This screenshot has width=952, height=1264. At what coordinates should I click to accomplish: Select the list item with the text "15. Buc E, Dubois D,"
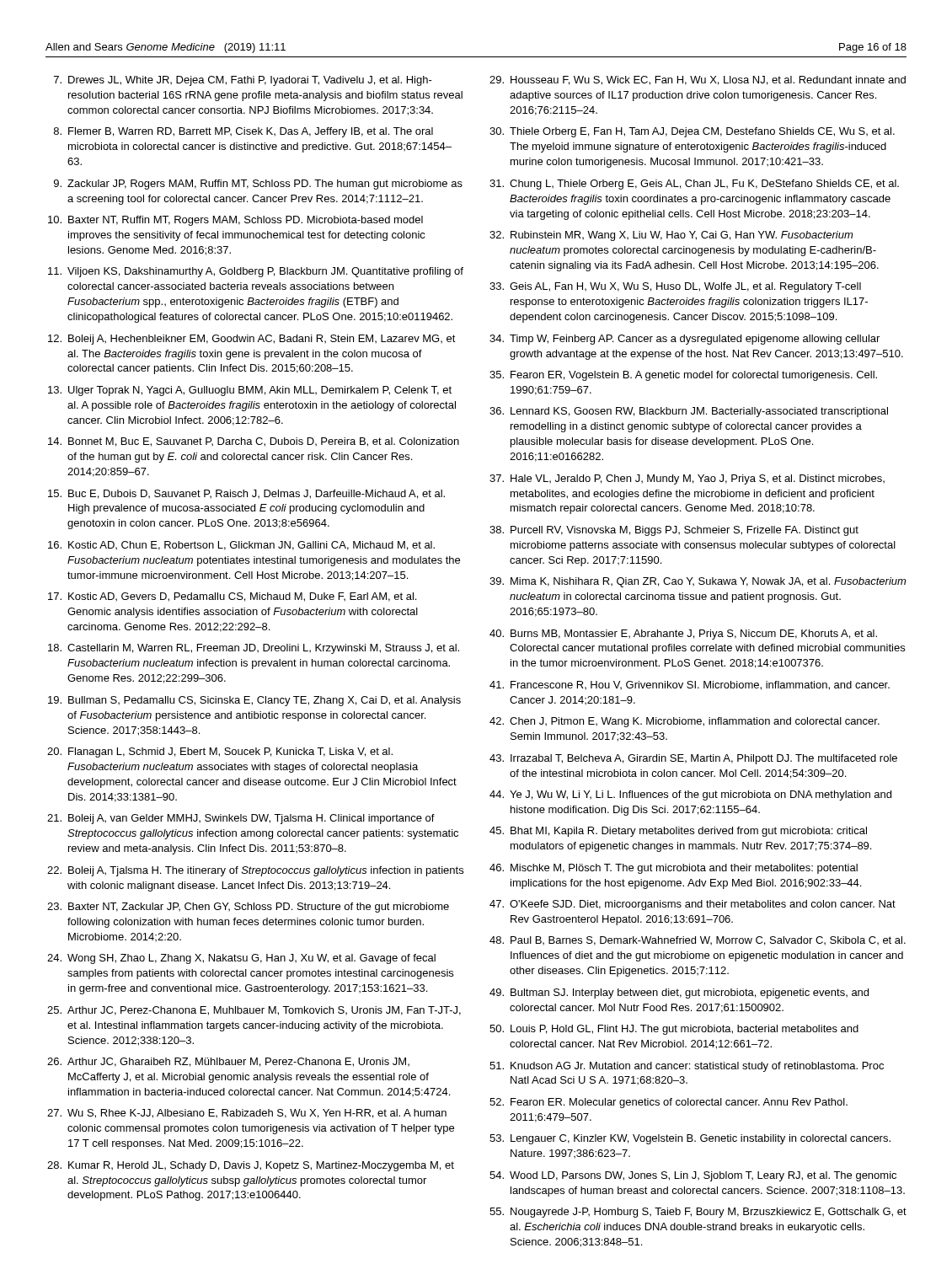click(255, 508)
